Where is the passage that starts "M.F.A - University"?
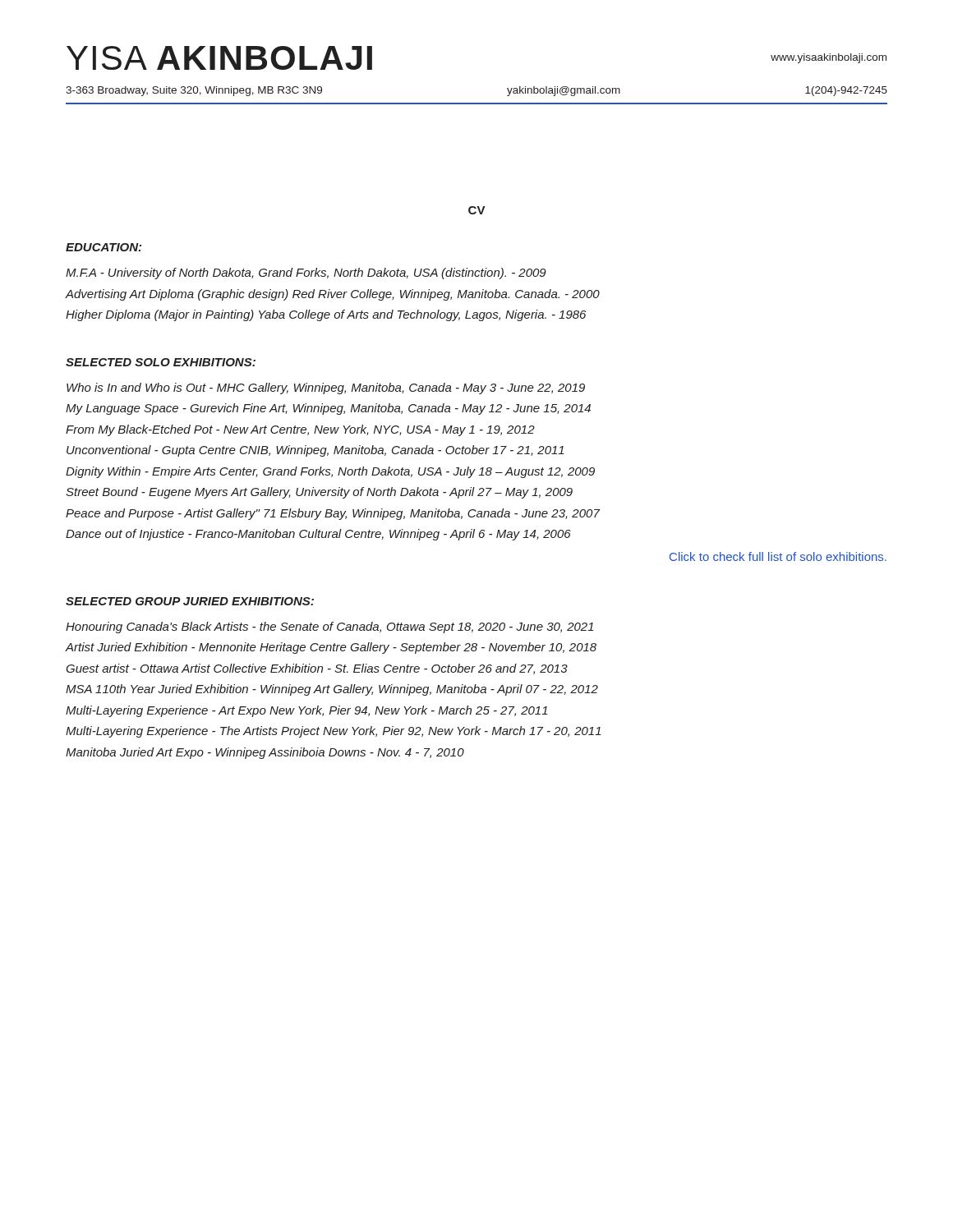 coord(476,294)
